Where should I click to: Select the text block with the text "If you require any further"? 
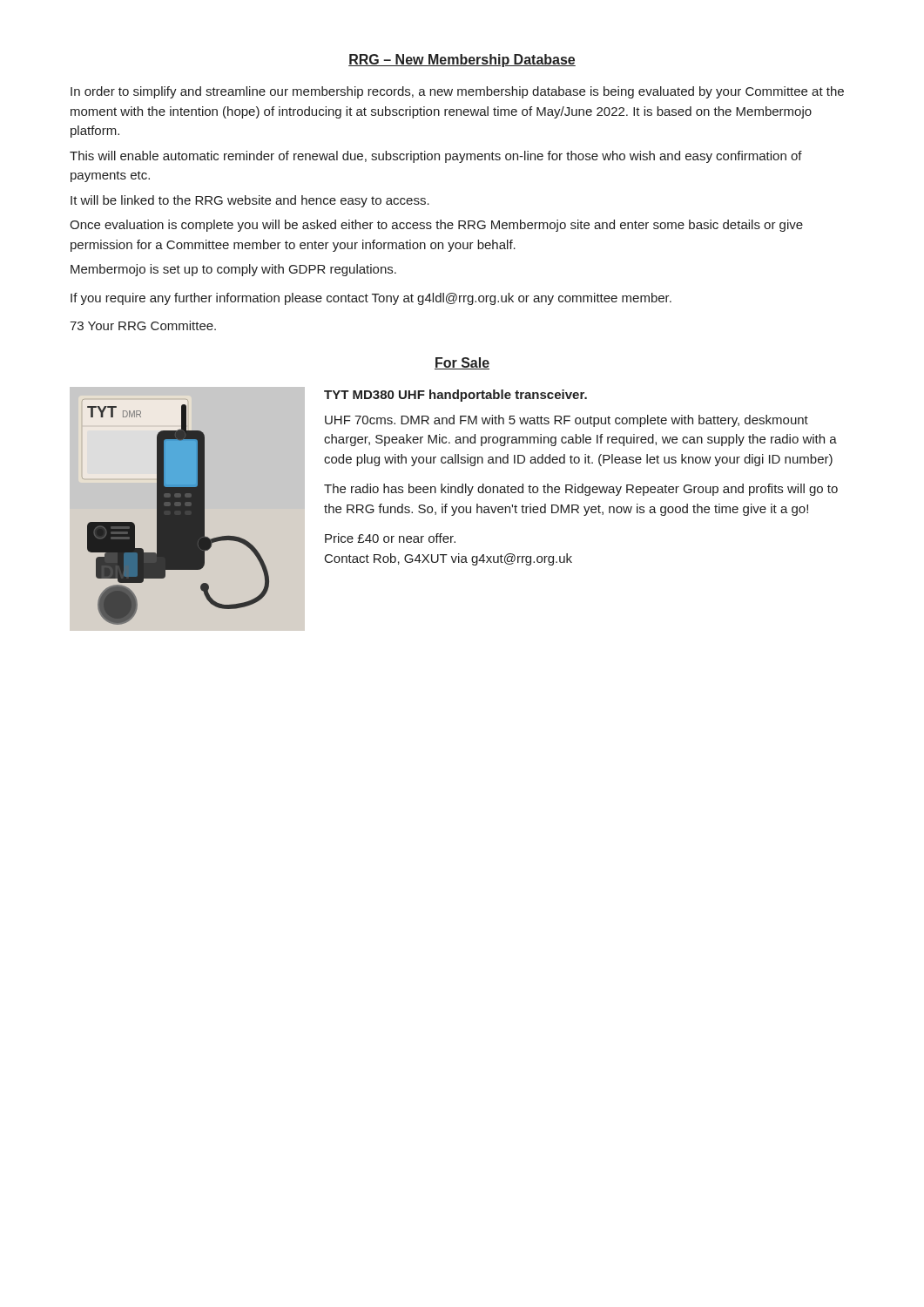pos(371,297)
